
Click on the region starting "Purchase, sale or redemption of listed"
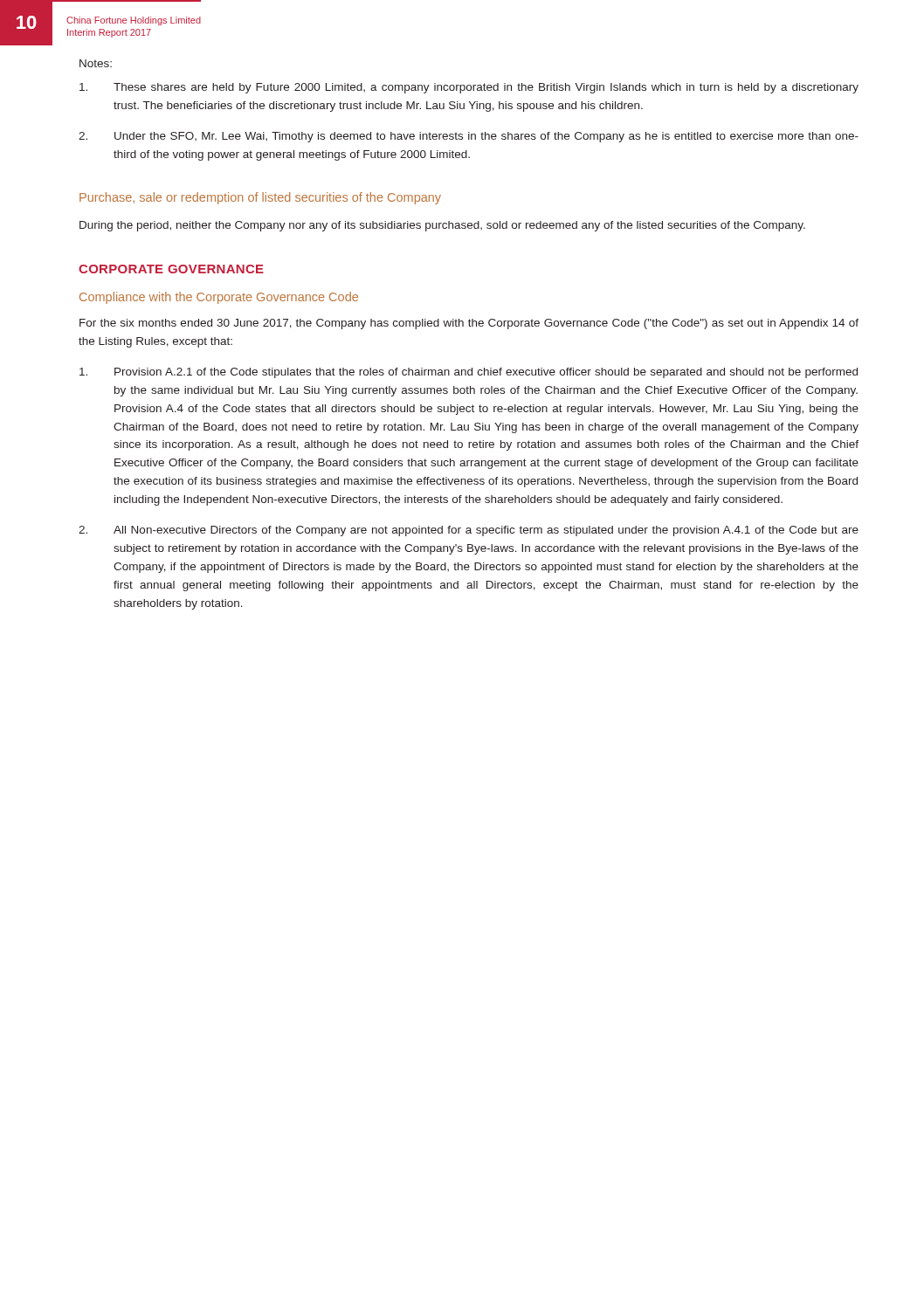point(260,197)
